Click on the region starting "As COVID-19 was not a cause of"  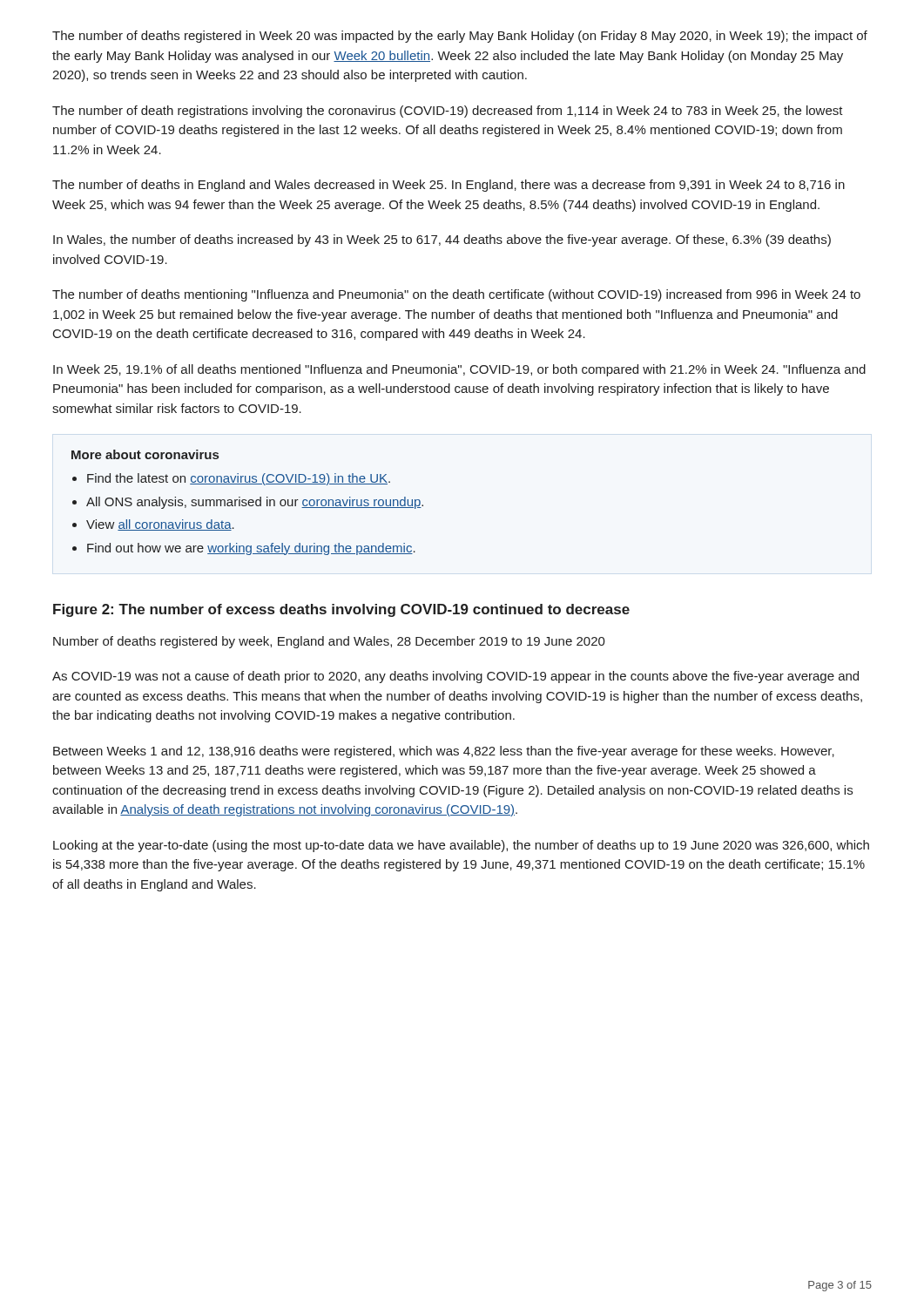pos(462,696)
